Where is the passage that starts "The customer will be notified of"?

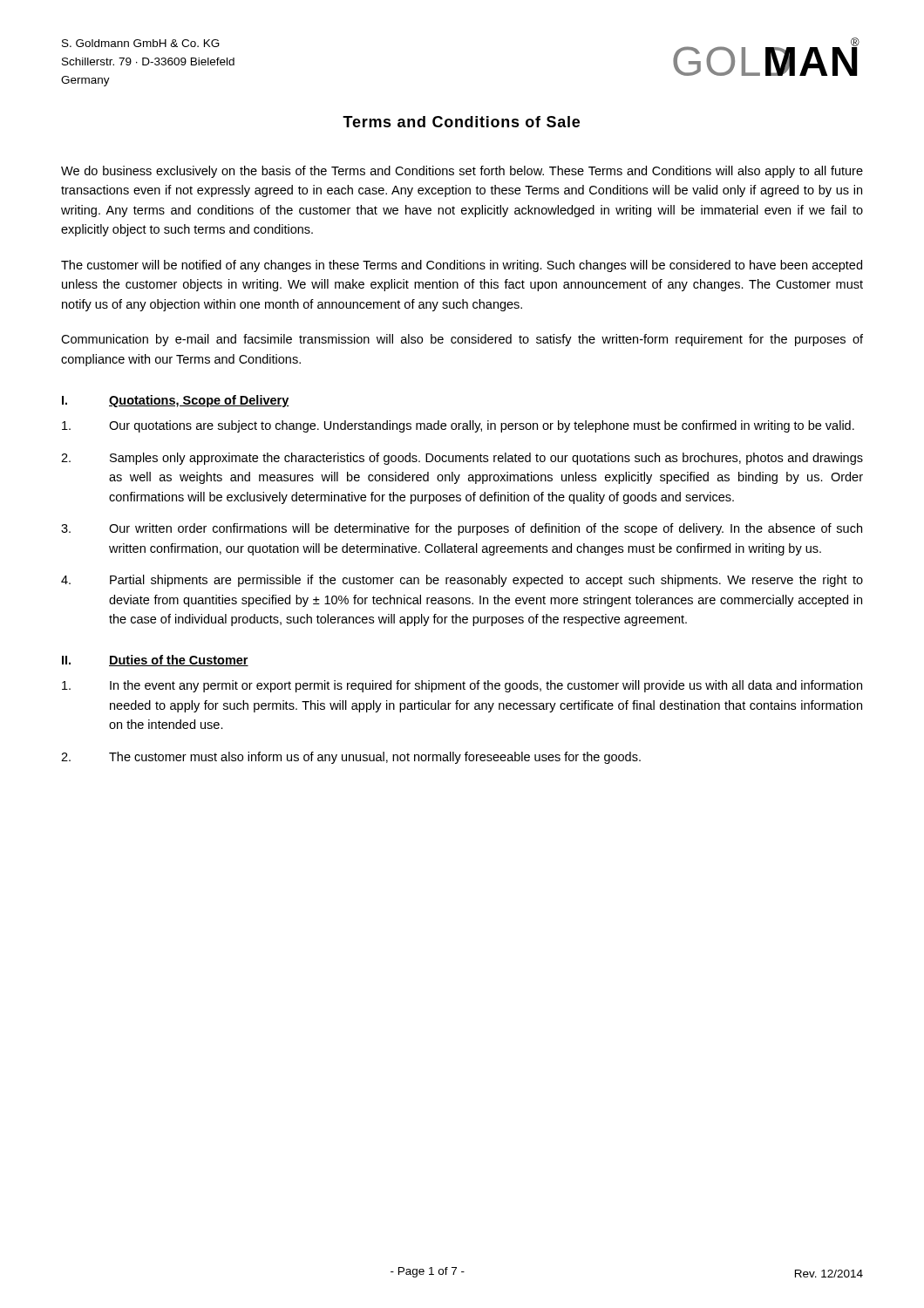click(x=462, y=285)
